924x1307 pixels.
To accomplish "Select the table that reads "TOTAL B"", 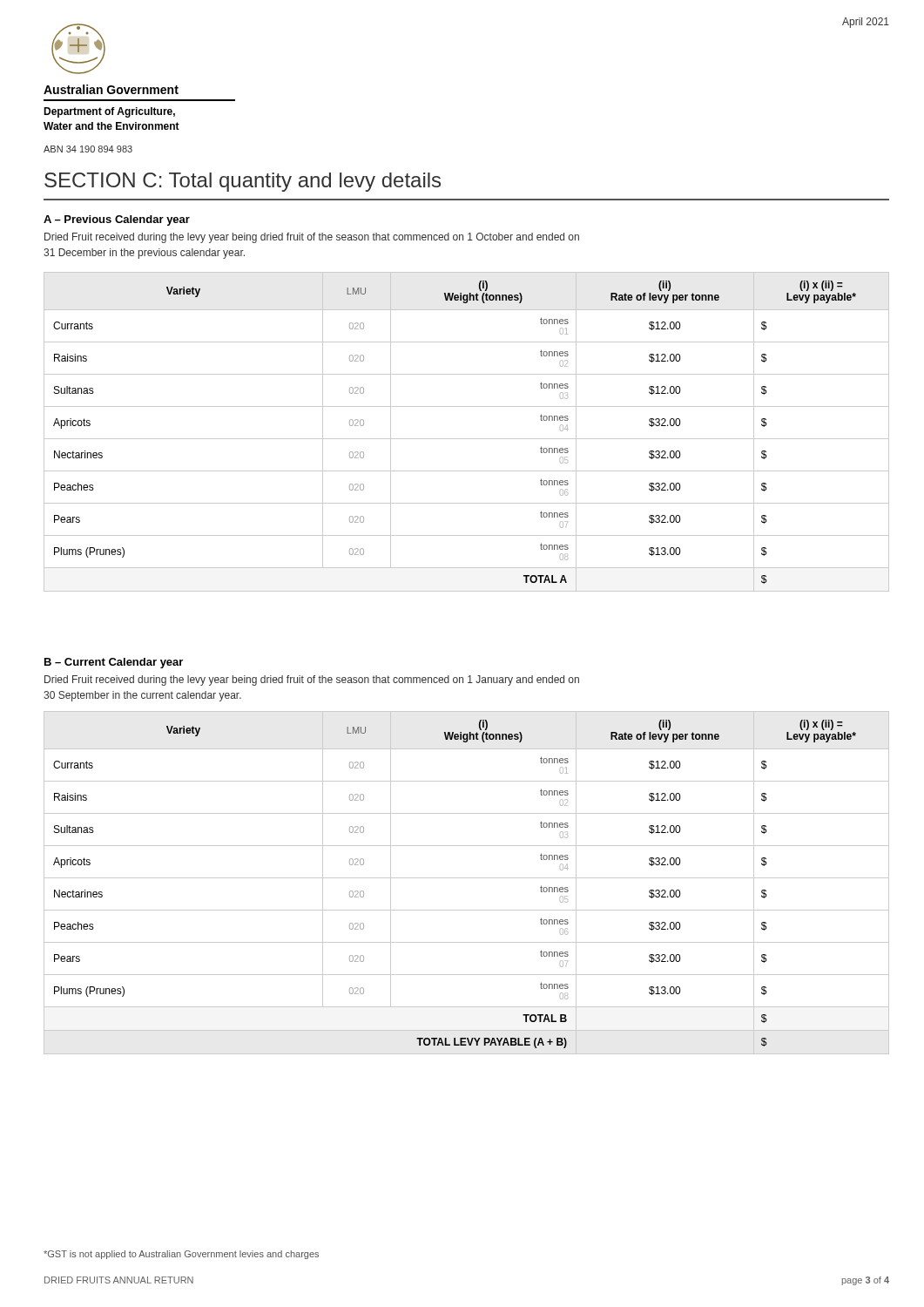I will [x=466, y=883].
